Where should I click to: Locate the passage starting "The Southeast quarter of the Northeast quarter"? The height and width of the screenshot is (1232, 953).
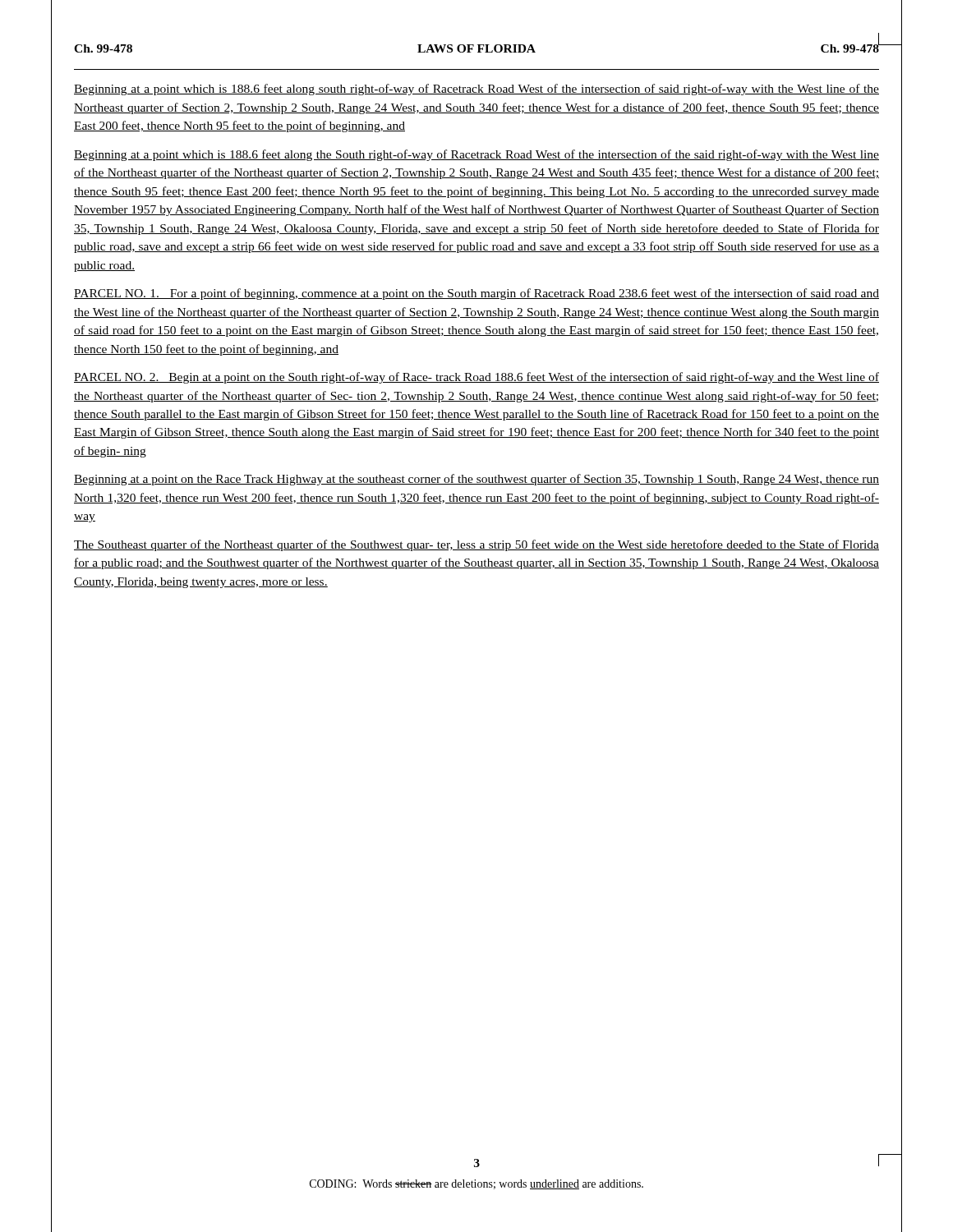coord(476,562)
